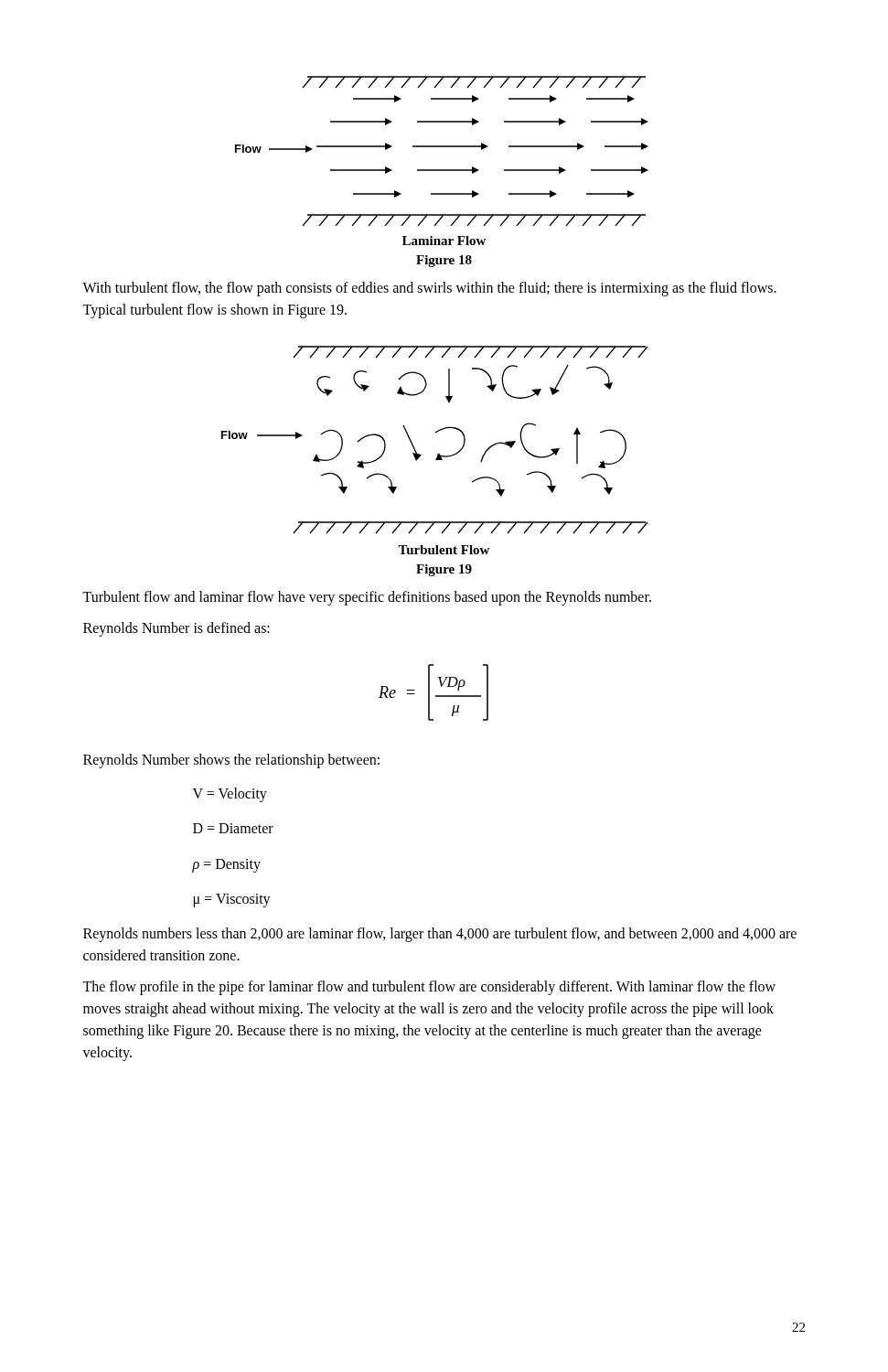Select the block starting "ρ = Density"
Screen dimensions: 1372x888
click(x=227, y=864)
